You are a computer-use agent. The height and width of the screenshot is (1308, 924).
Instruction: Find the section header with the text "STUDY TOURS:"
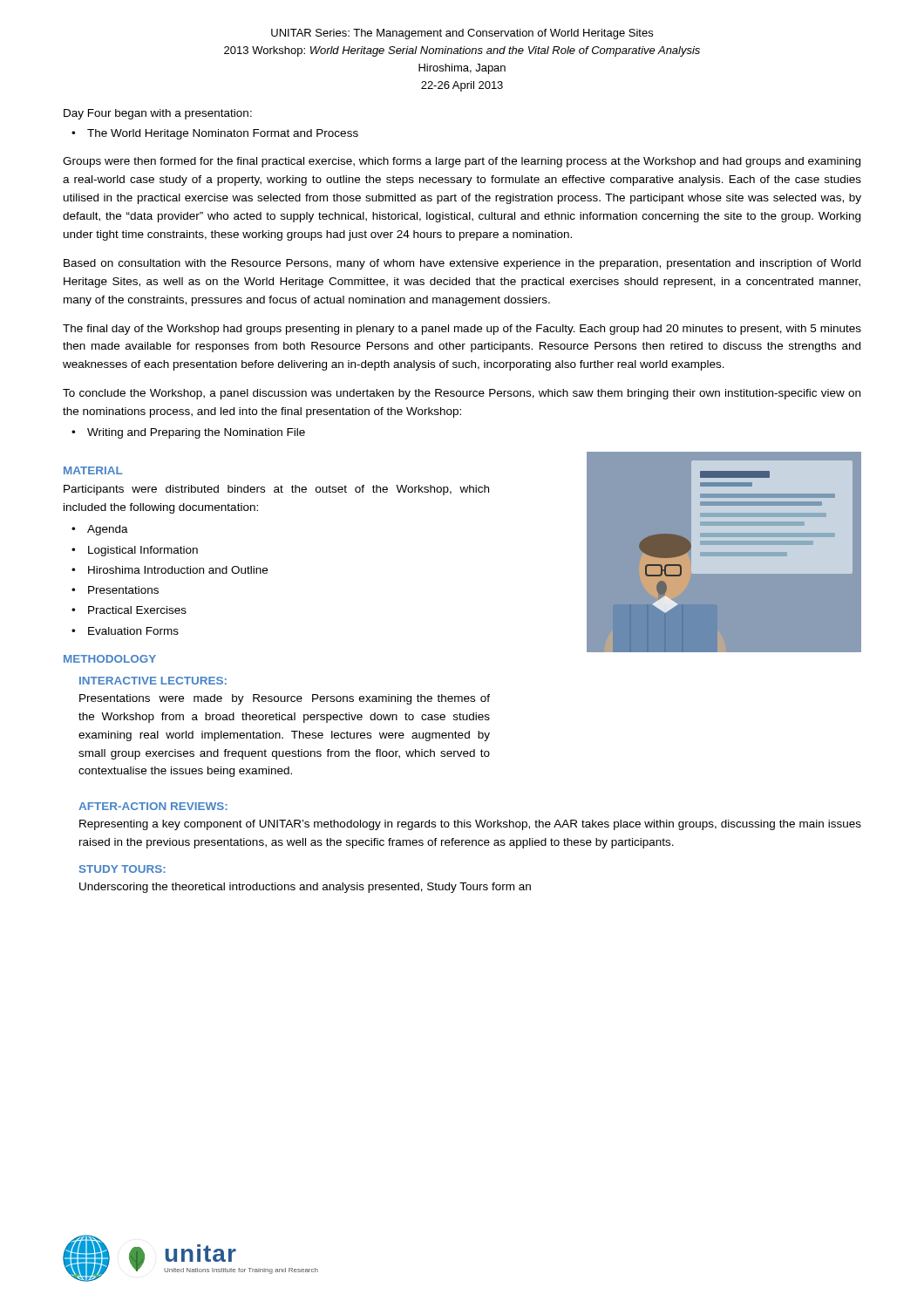[122, 869]
